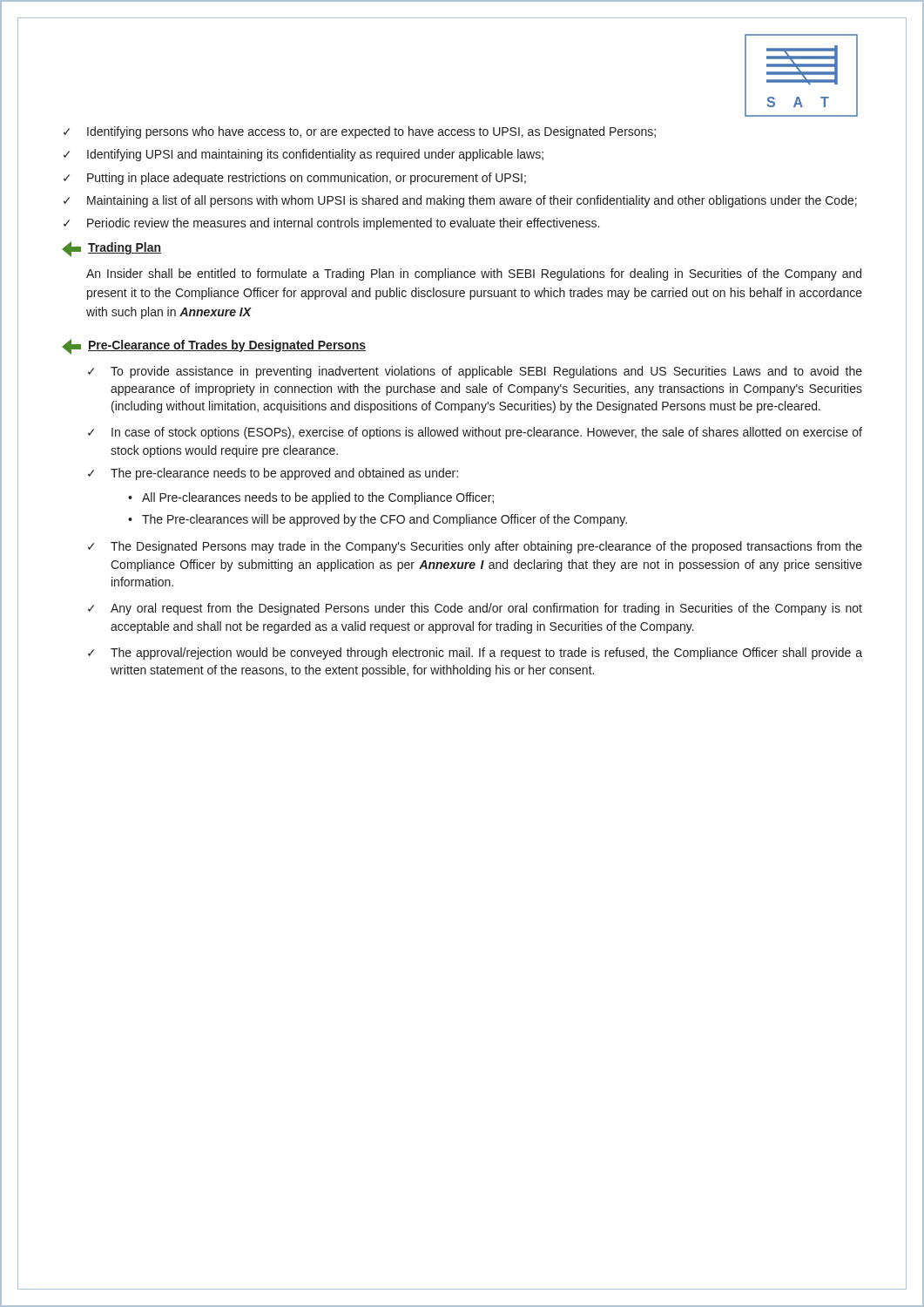The image size is (924, 1307).
Task: Find the list item containing "Any oral request from the Designated Persons"
Action: (x=486, y=617)
